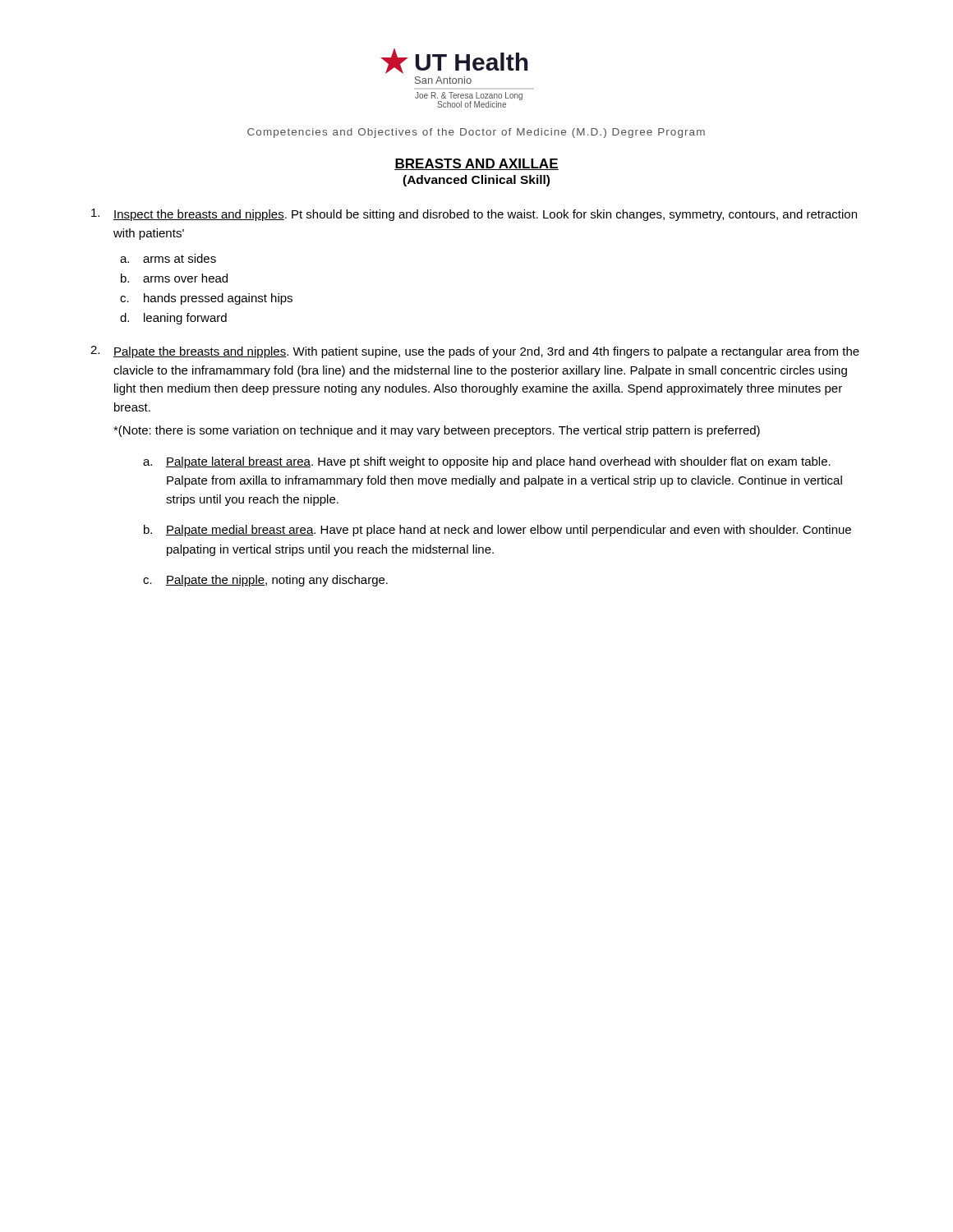Screen dimensions: 1232x953
Task: Find the block starting "Inspect the breasts and nipples. Pt should be"
Action: [x=474, y=215]
